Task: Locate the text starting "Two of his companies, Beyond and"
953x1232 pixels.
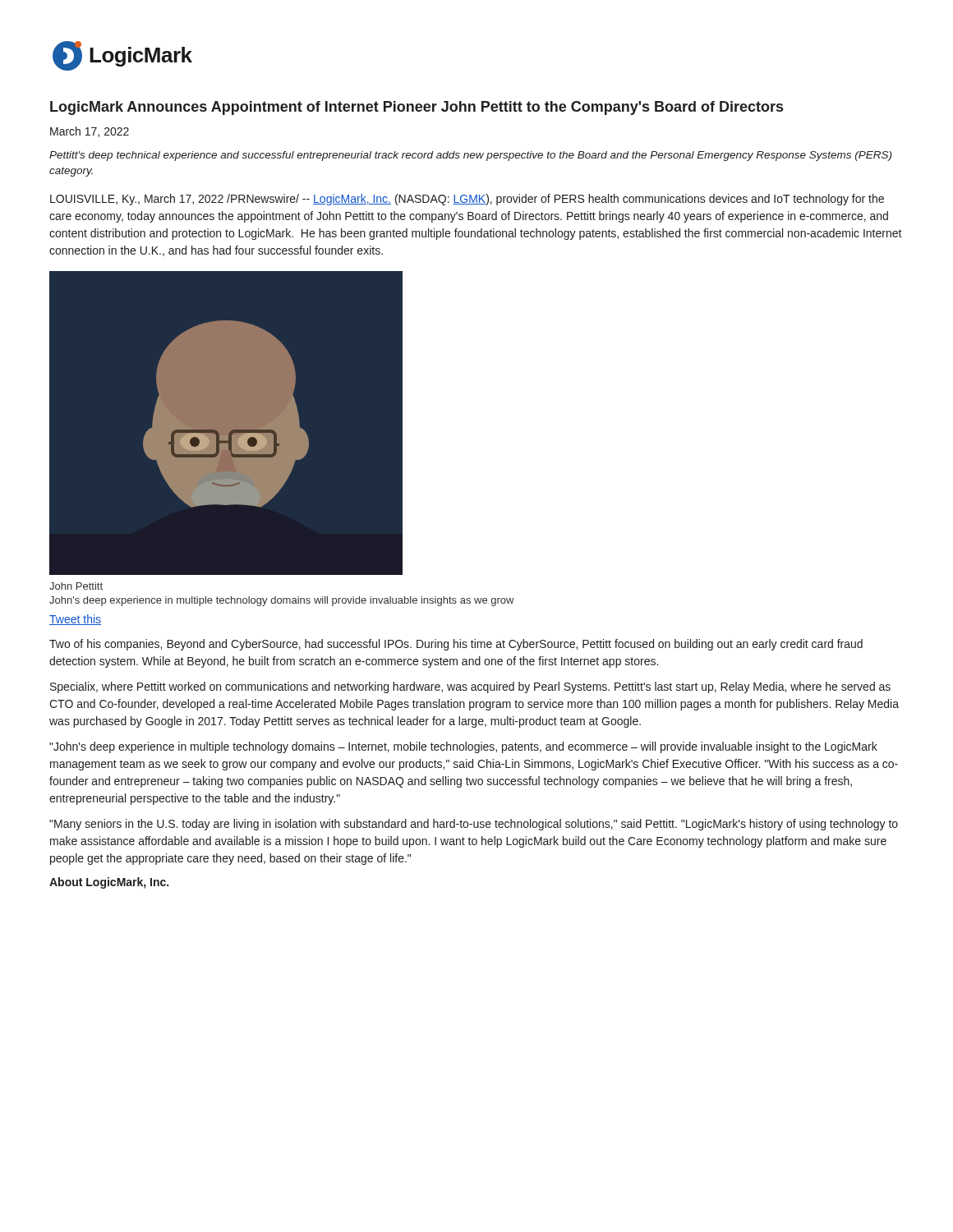Action: coord(456,653)
